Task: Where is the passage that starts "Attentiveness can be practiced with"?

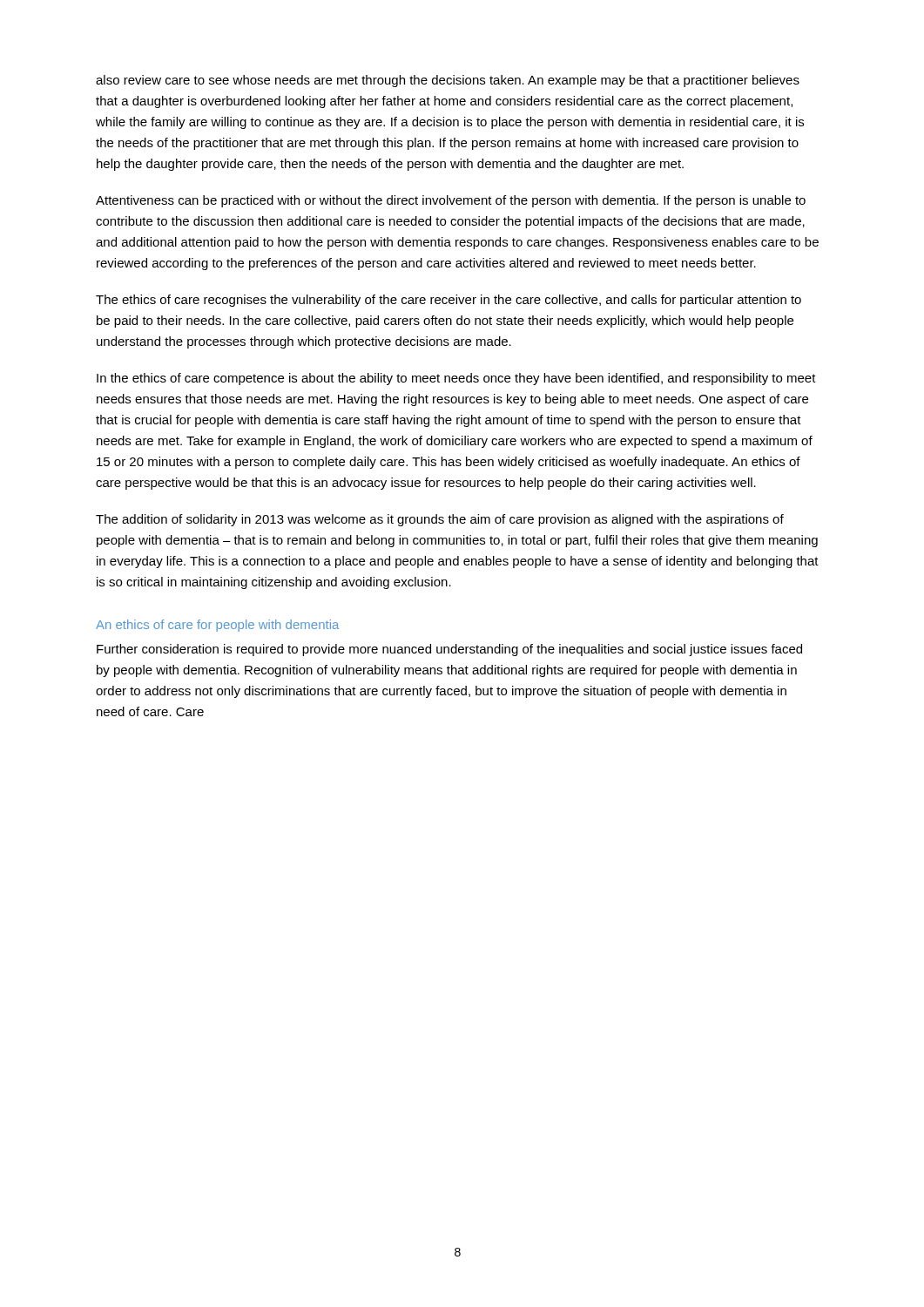Action: [457, 231]
